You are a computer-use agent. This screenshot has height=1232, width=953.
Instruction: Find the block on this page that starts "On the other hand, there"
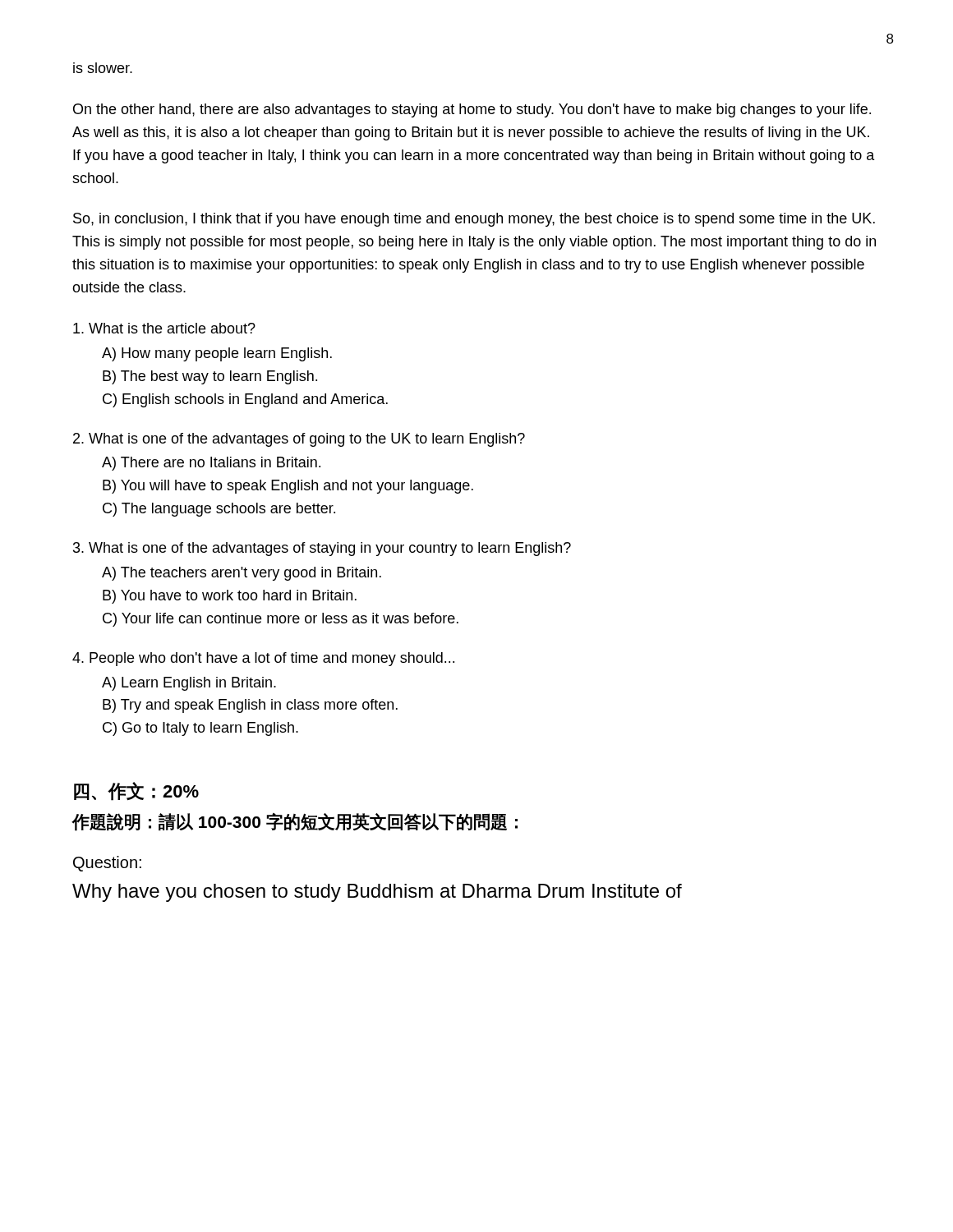tap(473, 143)
